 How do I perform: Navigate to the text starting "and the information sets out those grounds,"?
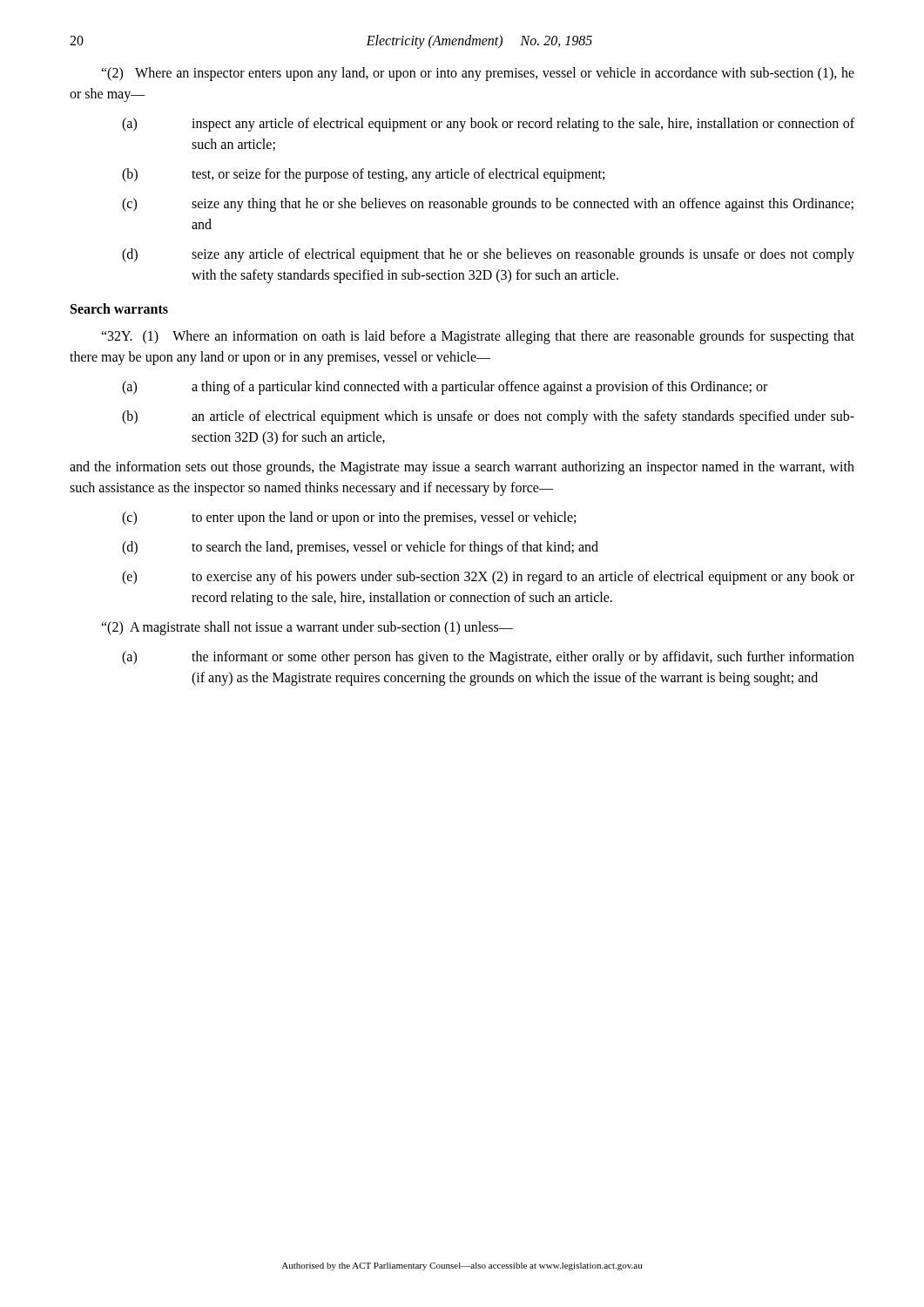point(462,477)
